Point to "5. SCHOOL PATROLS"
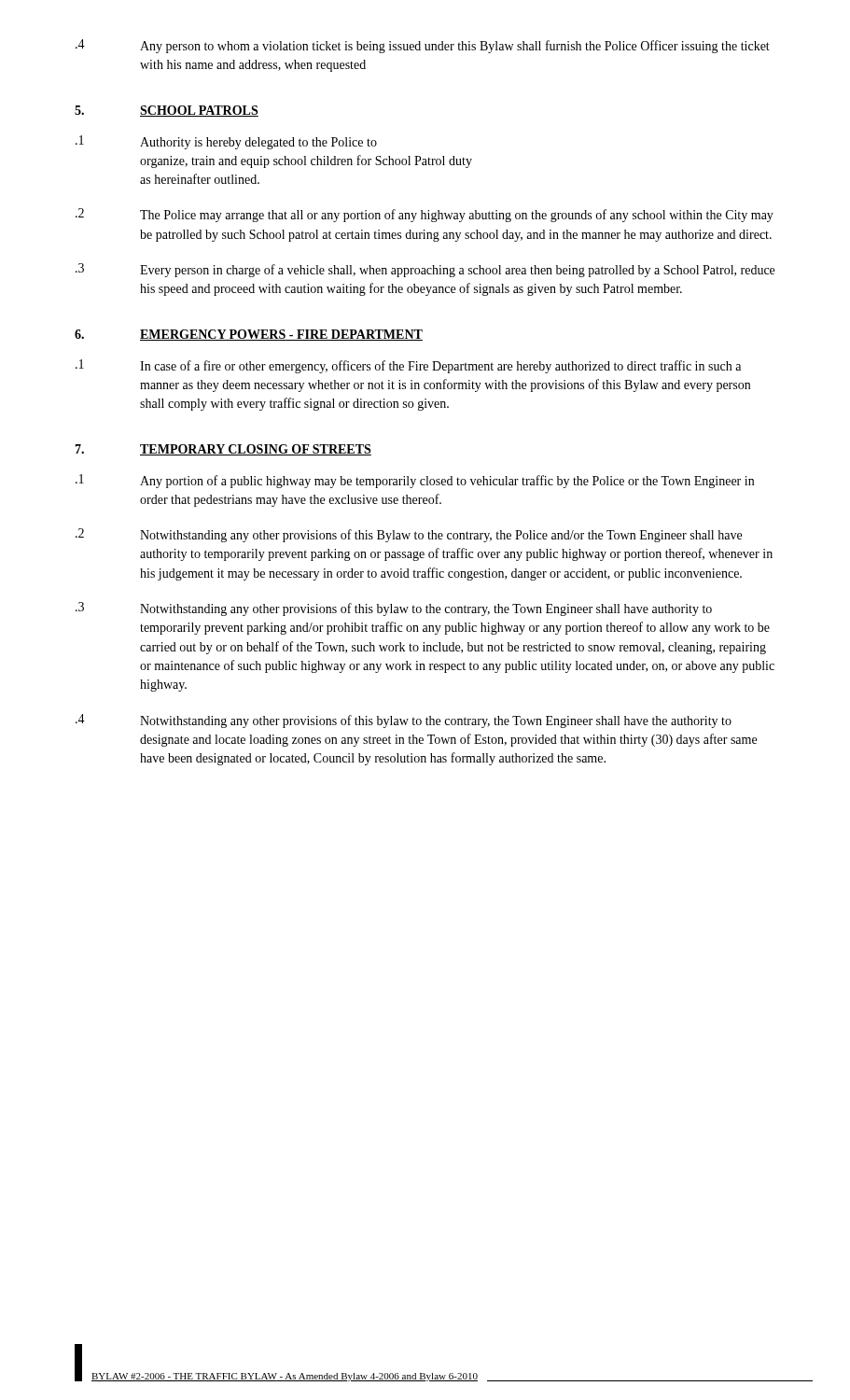This screenshot has width=850, height=1400. tap(166, 111)
